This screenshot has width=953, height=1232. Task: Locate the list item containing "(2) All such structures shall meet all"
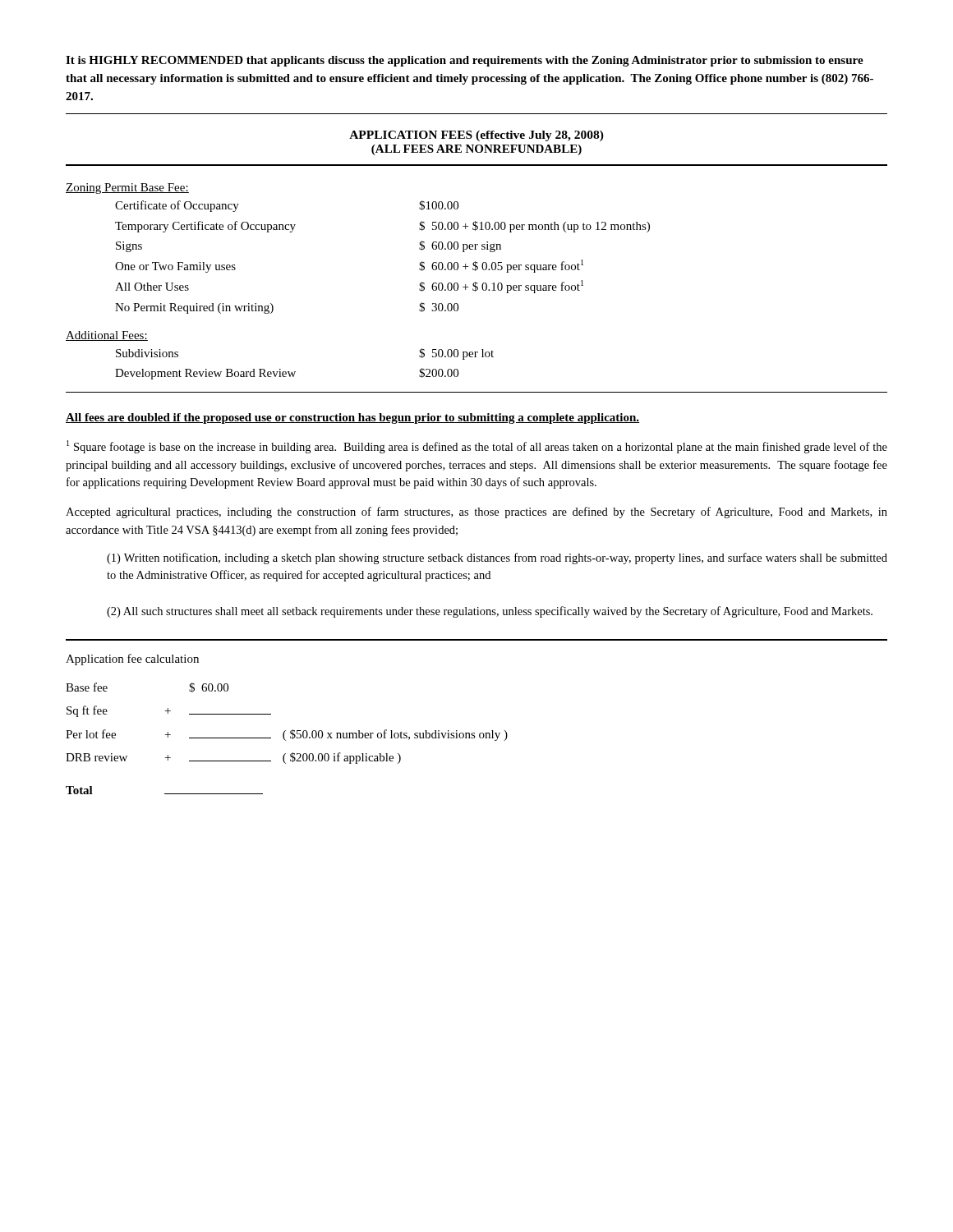click(x=490, y=611)
